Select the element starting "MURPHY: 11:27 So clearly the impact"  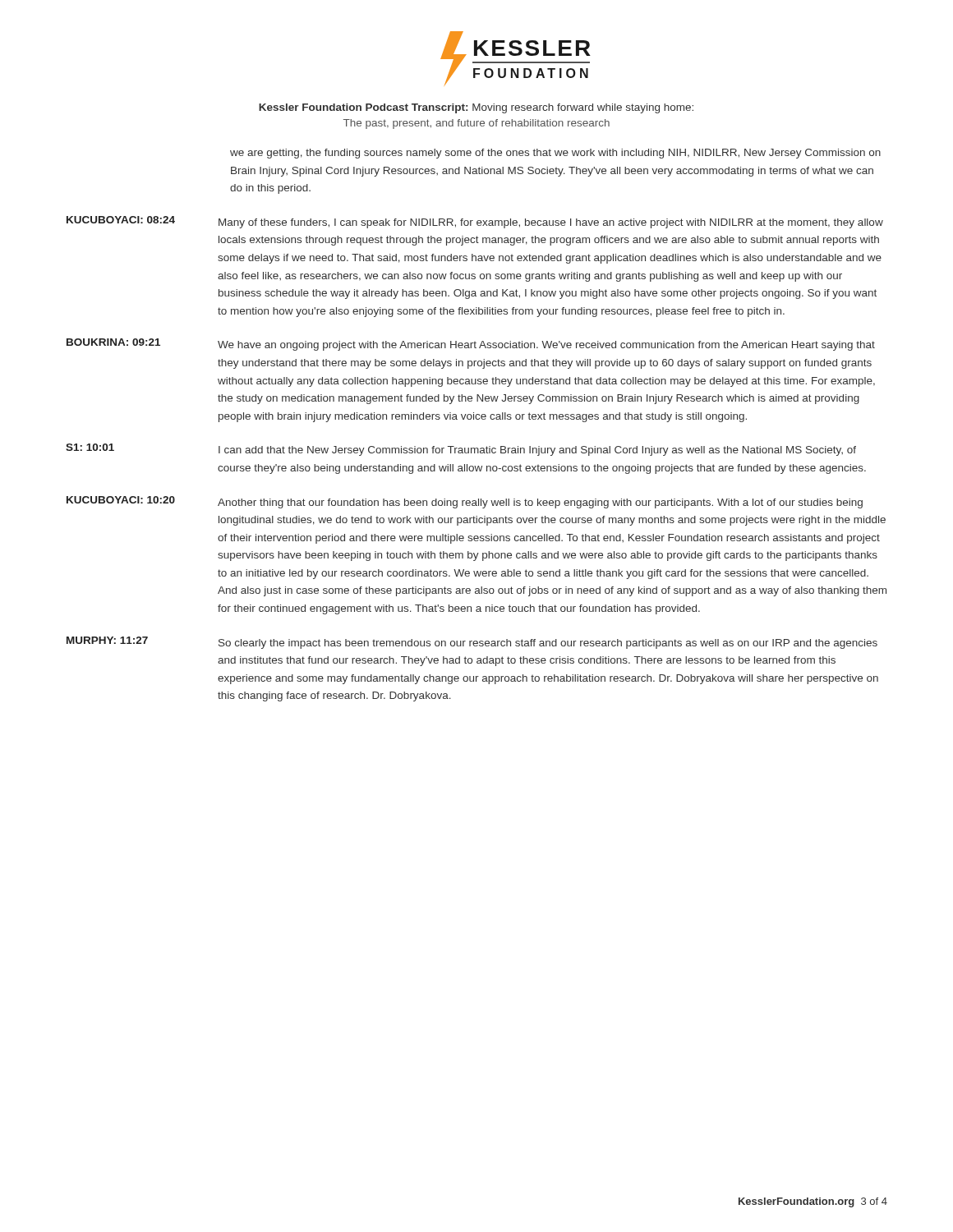pyautogui.click(x=476, y=669)
